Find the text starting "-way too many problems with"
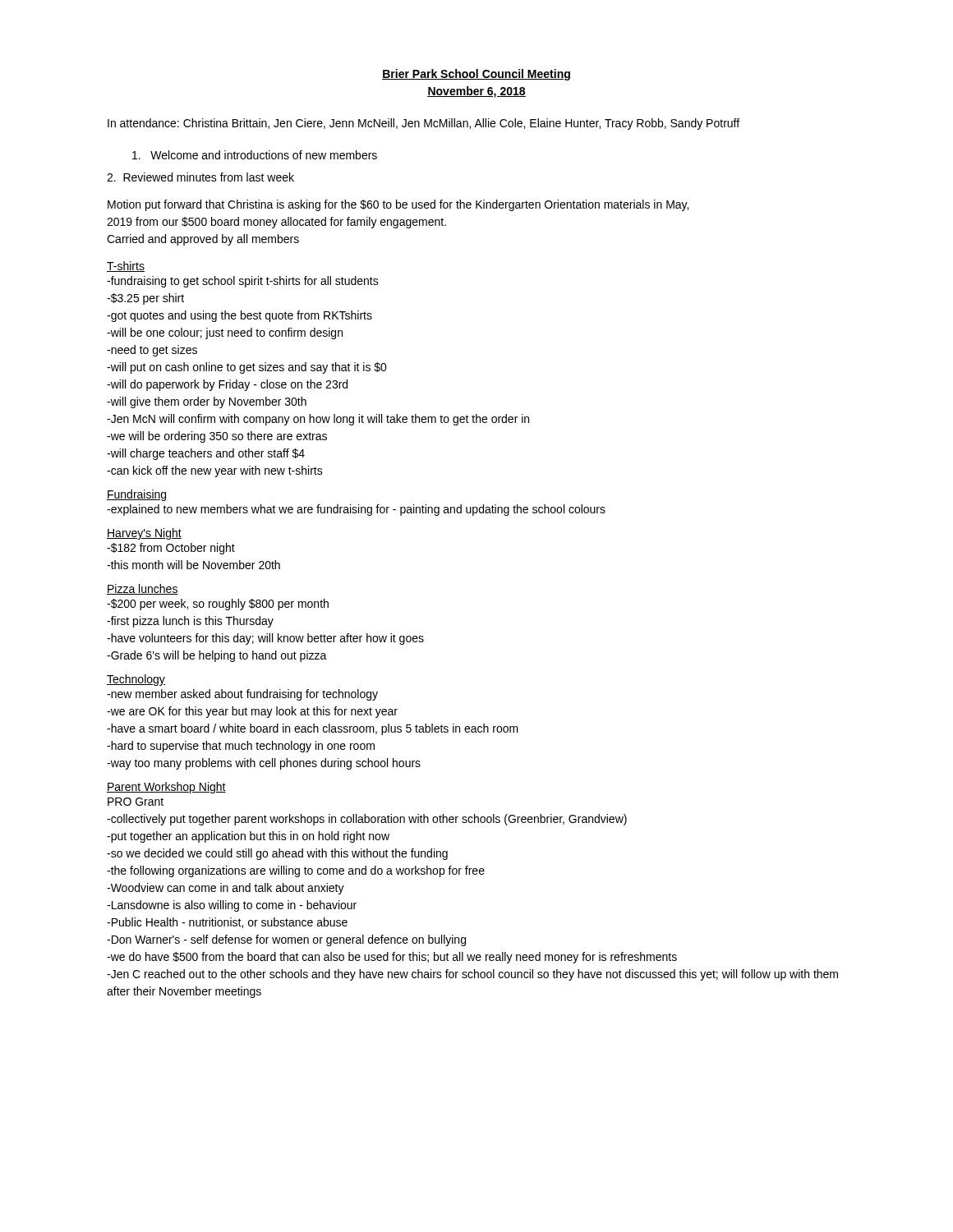This screenshot has height=1232, width=953. click(x=264, y=763)
